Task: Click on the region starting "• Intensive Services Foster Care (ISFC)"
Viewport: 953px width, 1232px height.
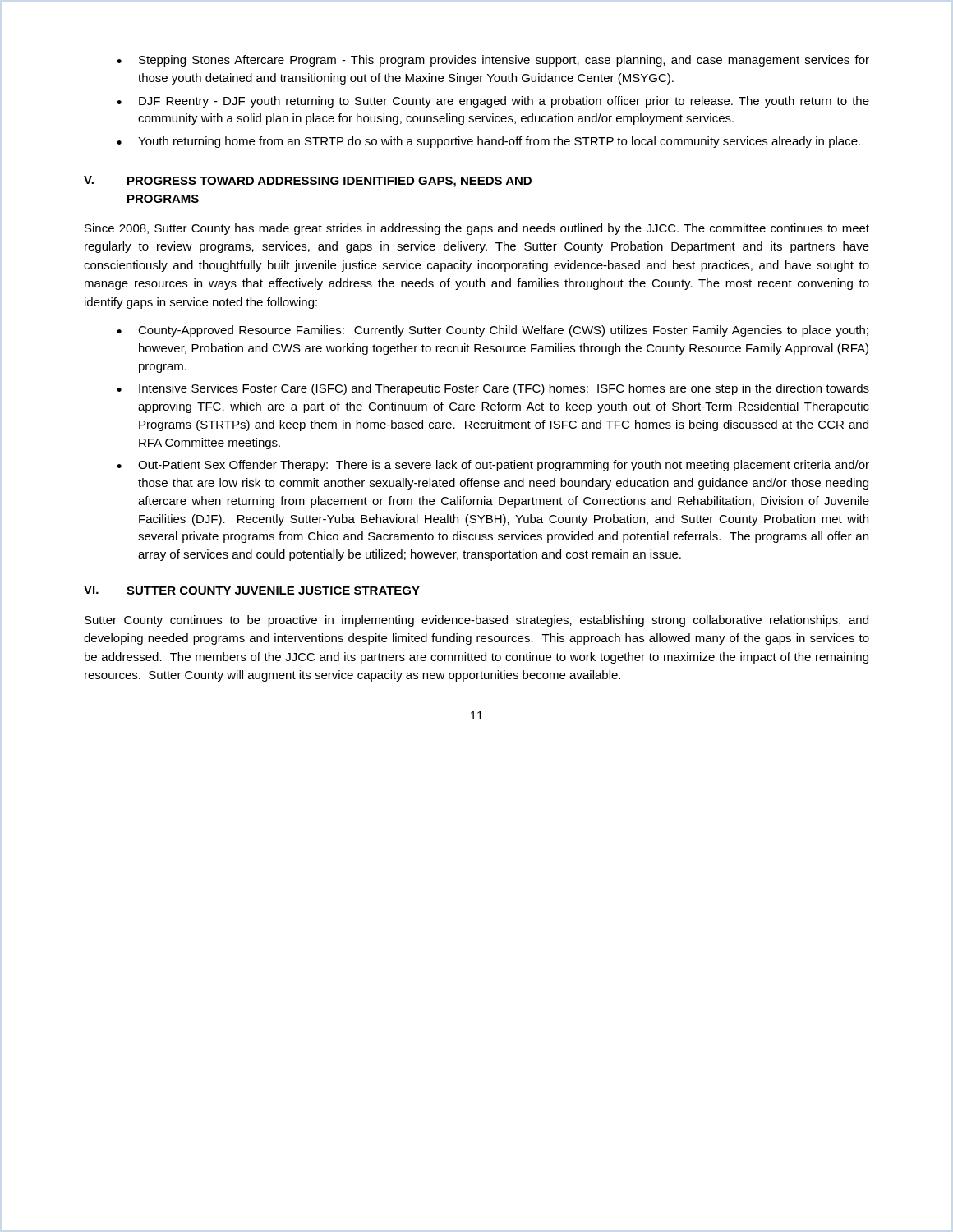Action: tap(493, 416)
